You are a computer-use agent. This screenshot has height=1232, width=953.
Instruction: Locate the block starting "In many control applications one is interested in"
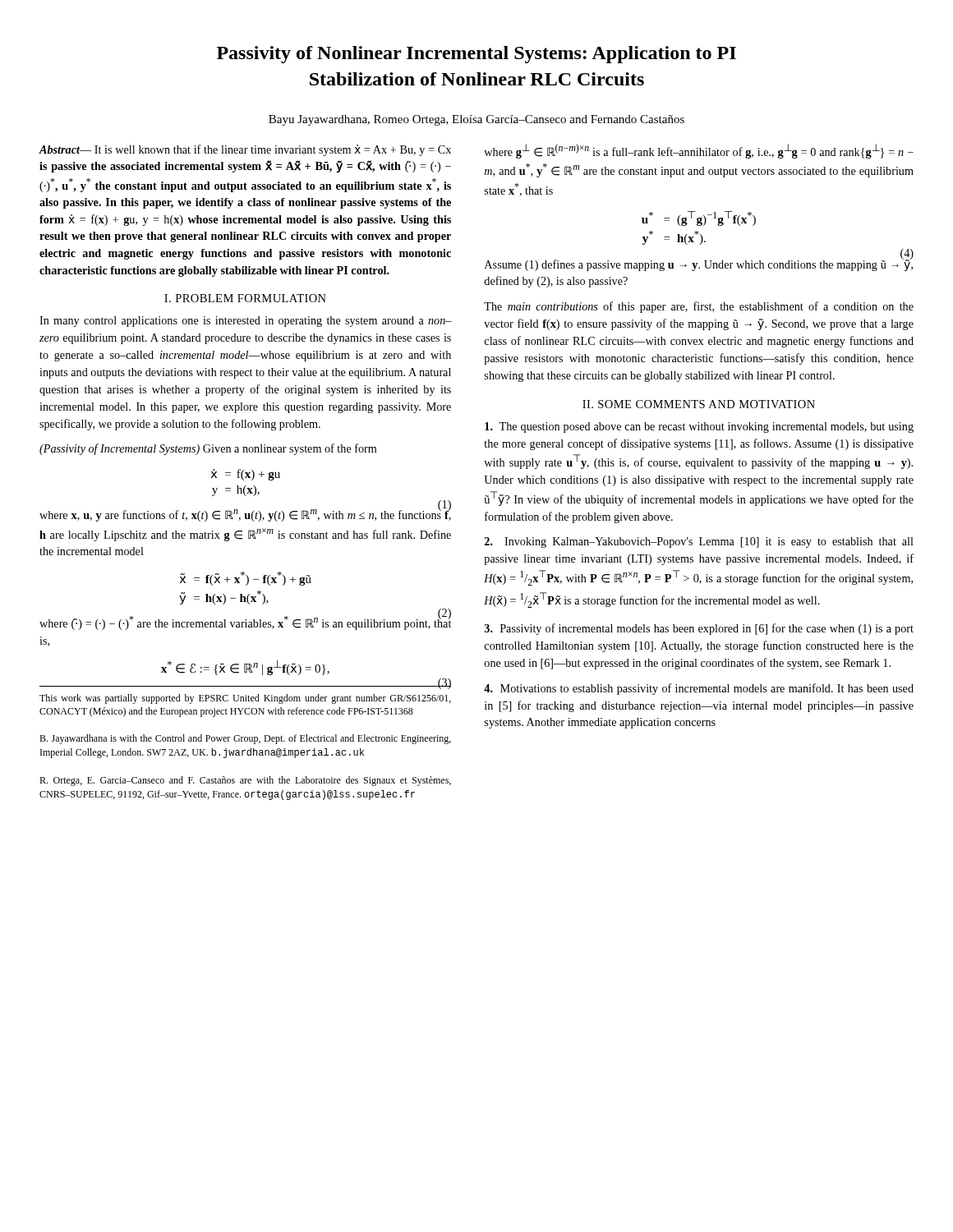[x=245, y=372]
